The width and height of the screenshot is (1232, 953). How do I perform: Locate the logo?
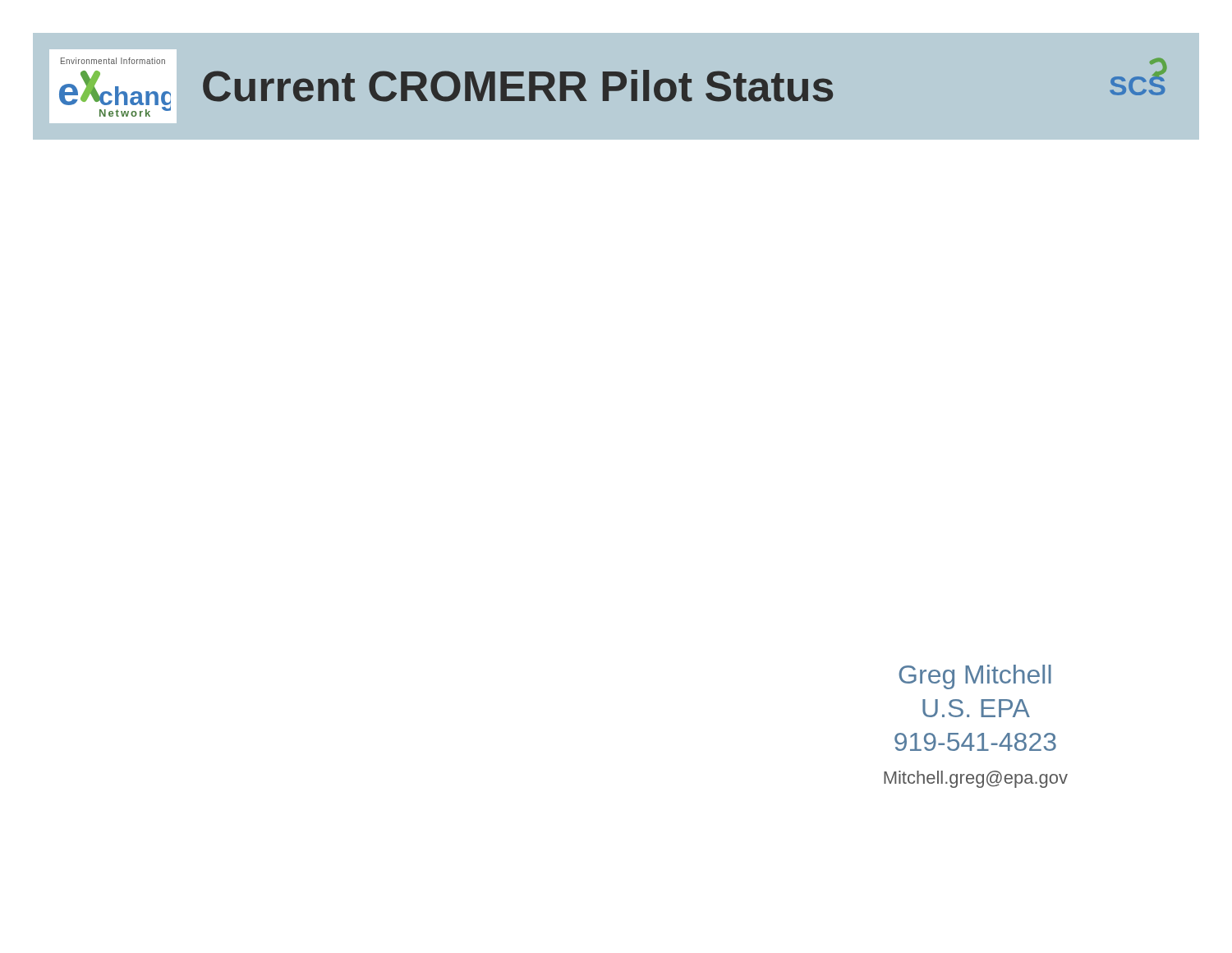click(x=616, y=86)
